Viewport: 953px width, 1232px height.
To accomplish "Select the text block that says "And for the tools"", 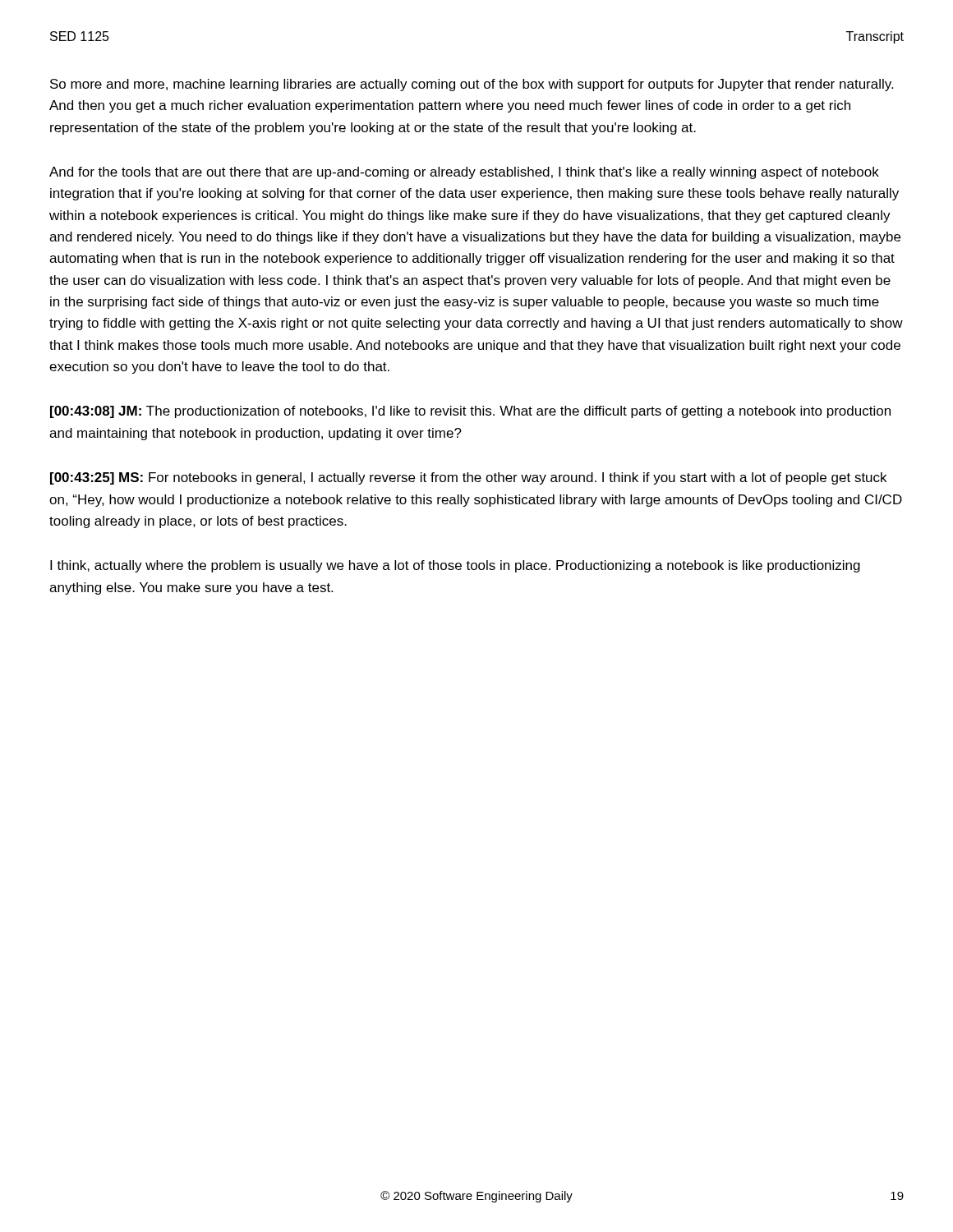I will (476, 270).
